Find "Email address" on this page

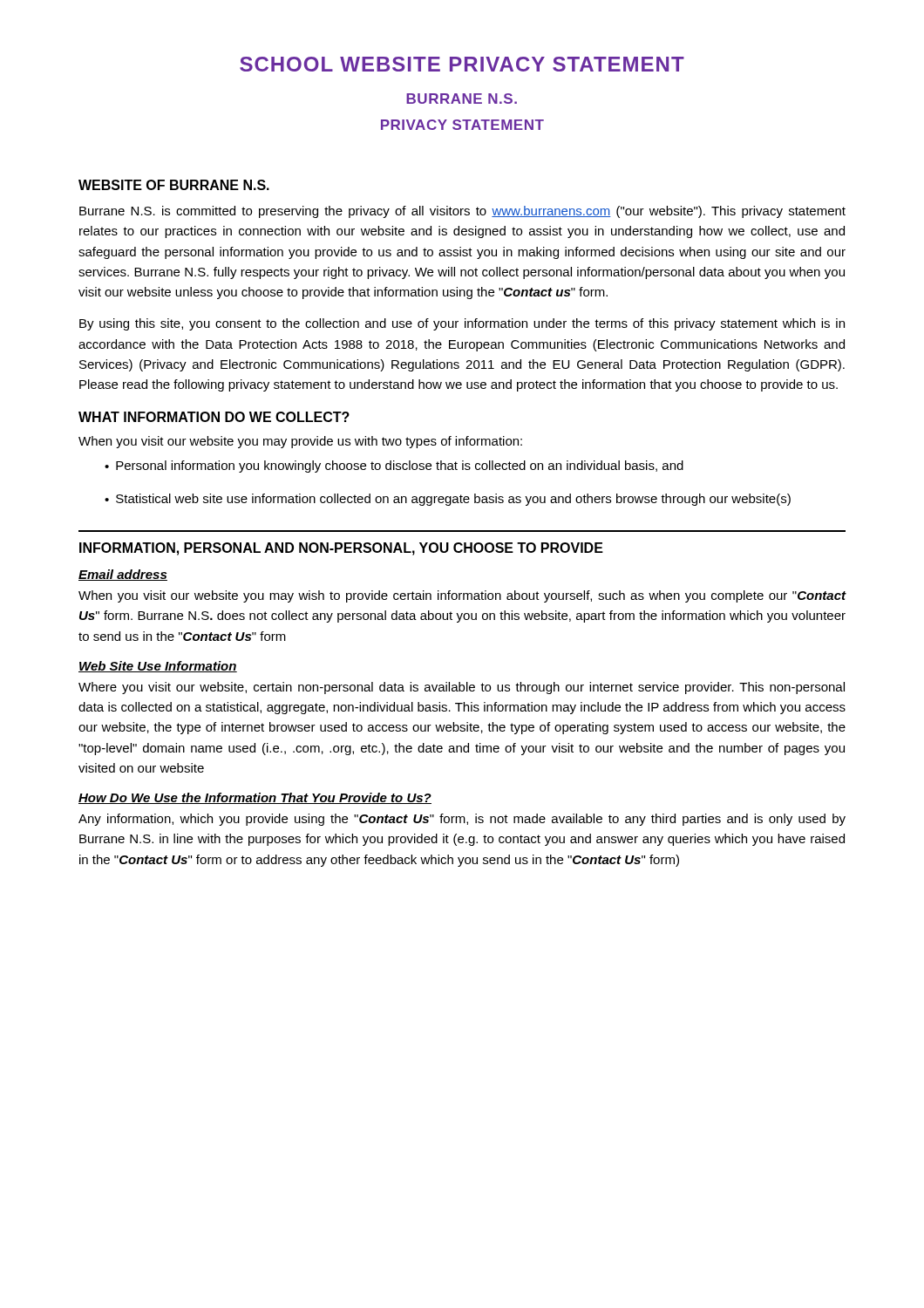pos(123,574)
